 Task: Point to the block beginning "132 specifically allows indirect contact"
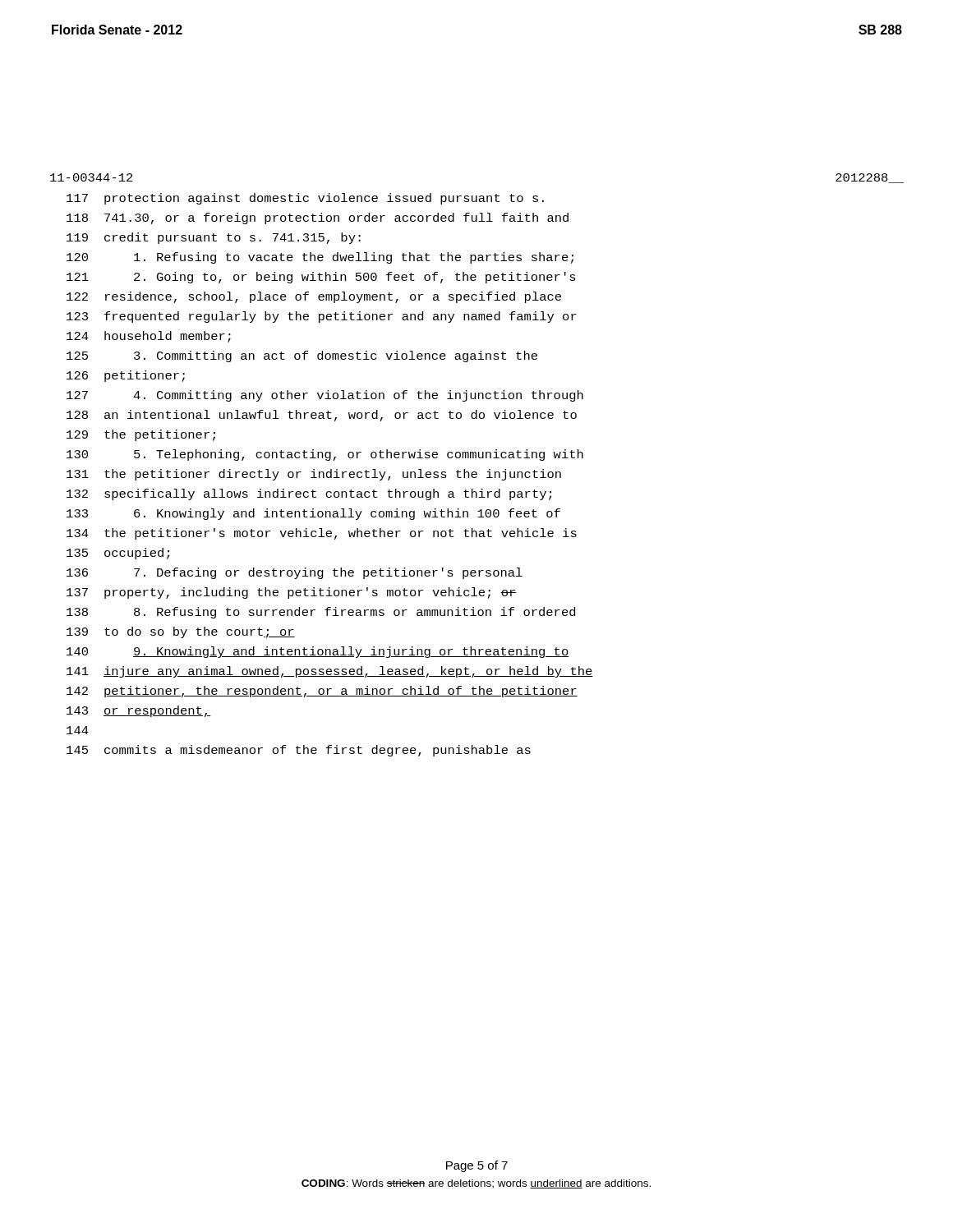click(476, 495)
